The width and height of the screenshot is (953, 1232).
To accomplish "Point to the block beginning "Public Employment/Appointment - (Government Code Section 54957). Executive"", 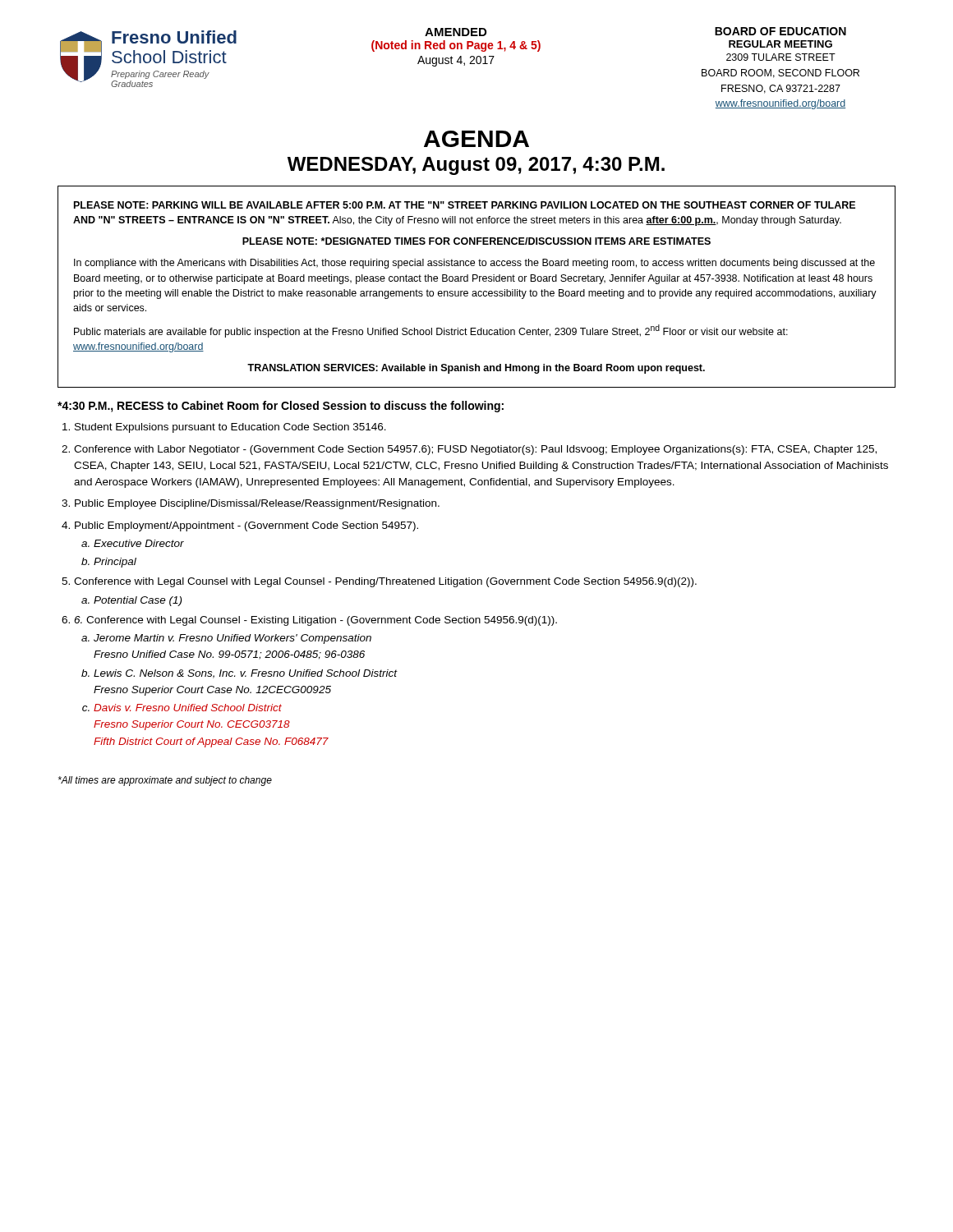I will (x=246, y=526).
